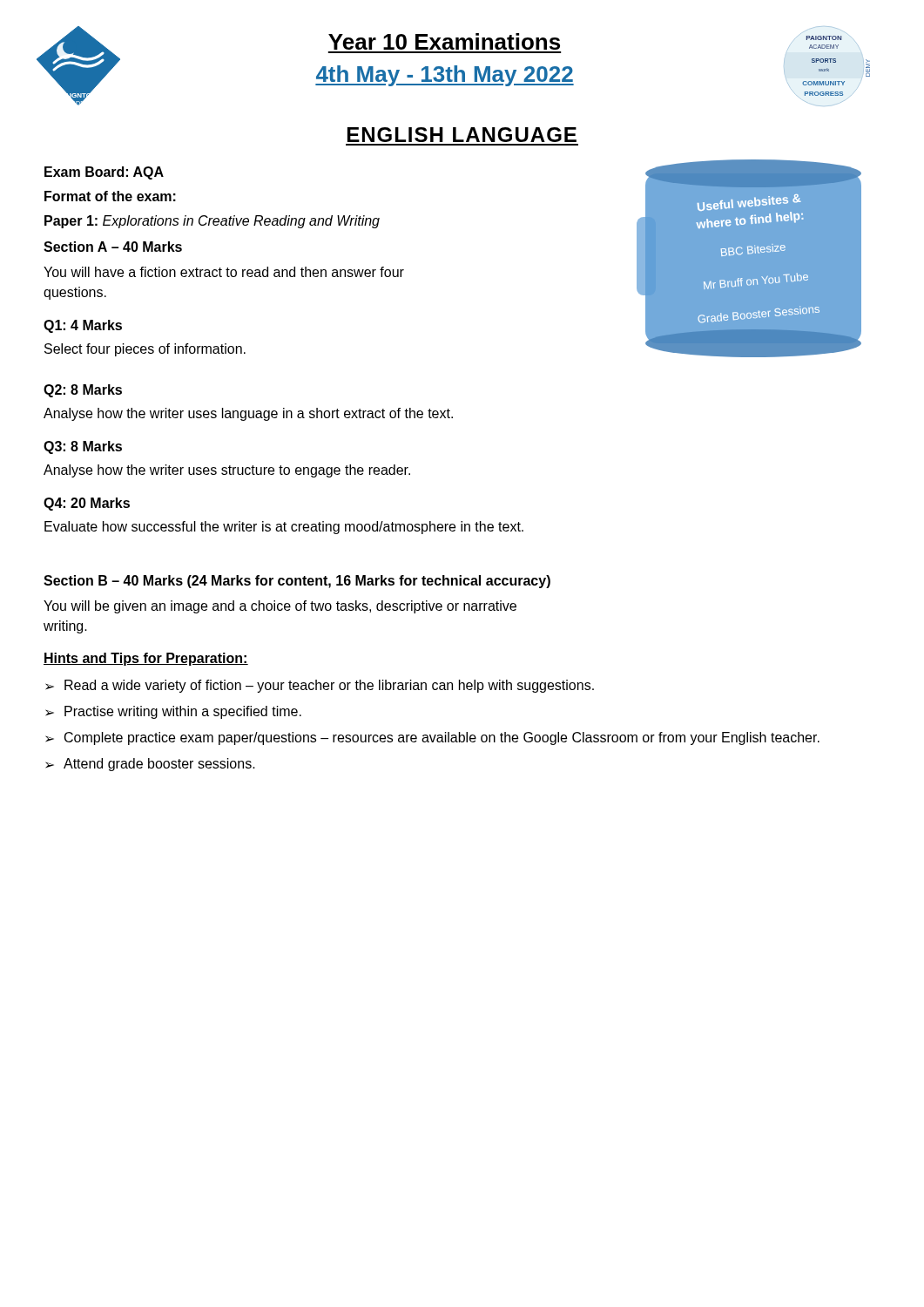Find the passage starting "➢ Practise writing within a specified time."

click(x=173, y=712)
